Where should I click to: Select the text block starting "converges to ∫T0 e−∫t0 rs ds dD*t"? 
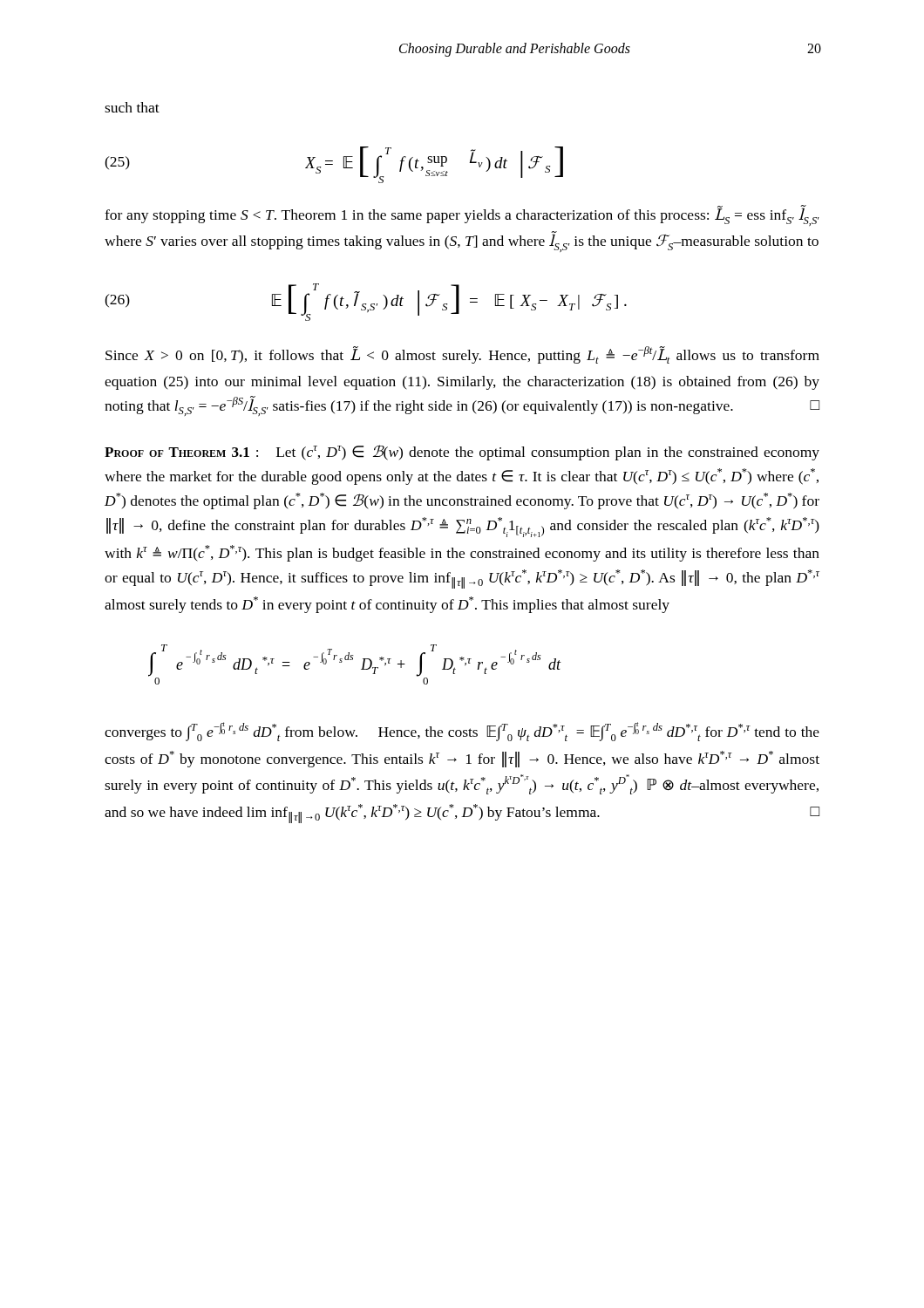(x=462, y=771)
